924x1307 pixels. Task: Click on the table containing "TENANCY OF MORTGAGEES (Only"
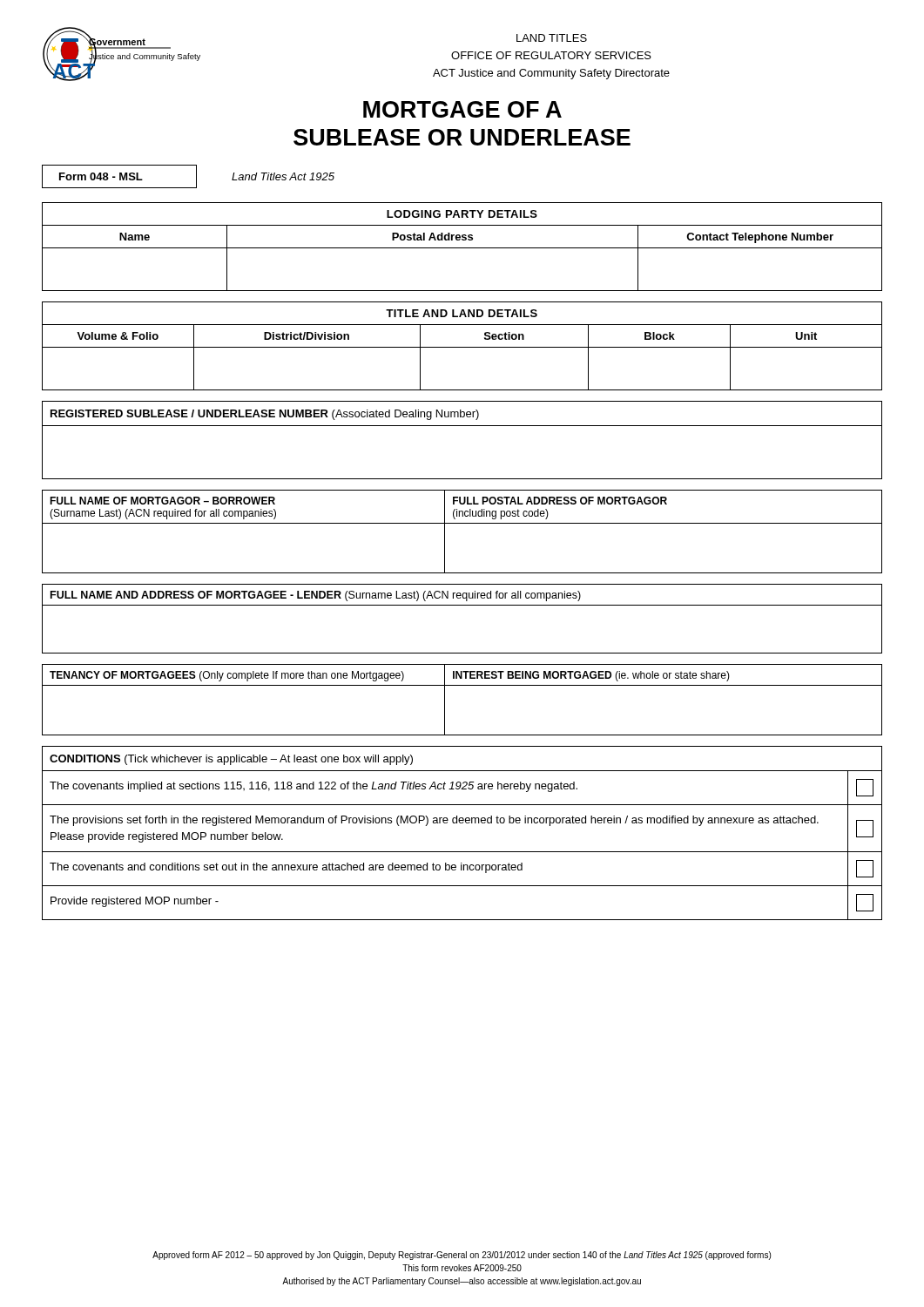(x=462, y=700)
